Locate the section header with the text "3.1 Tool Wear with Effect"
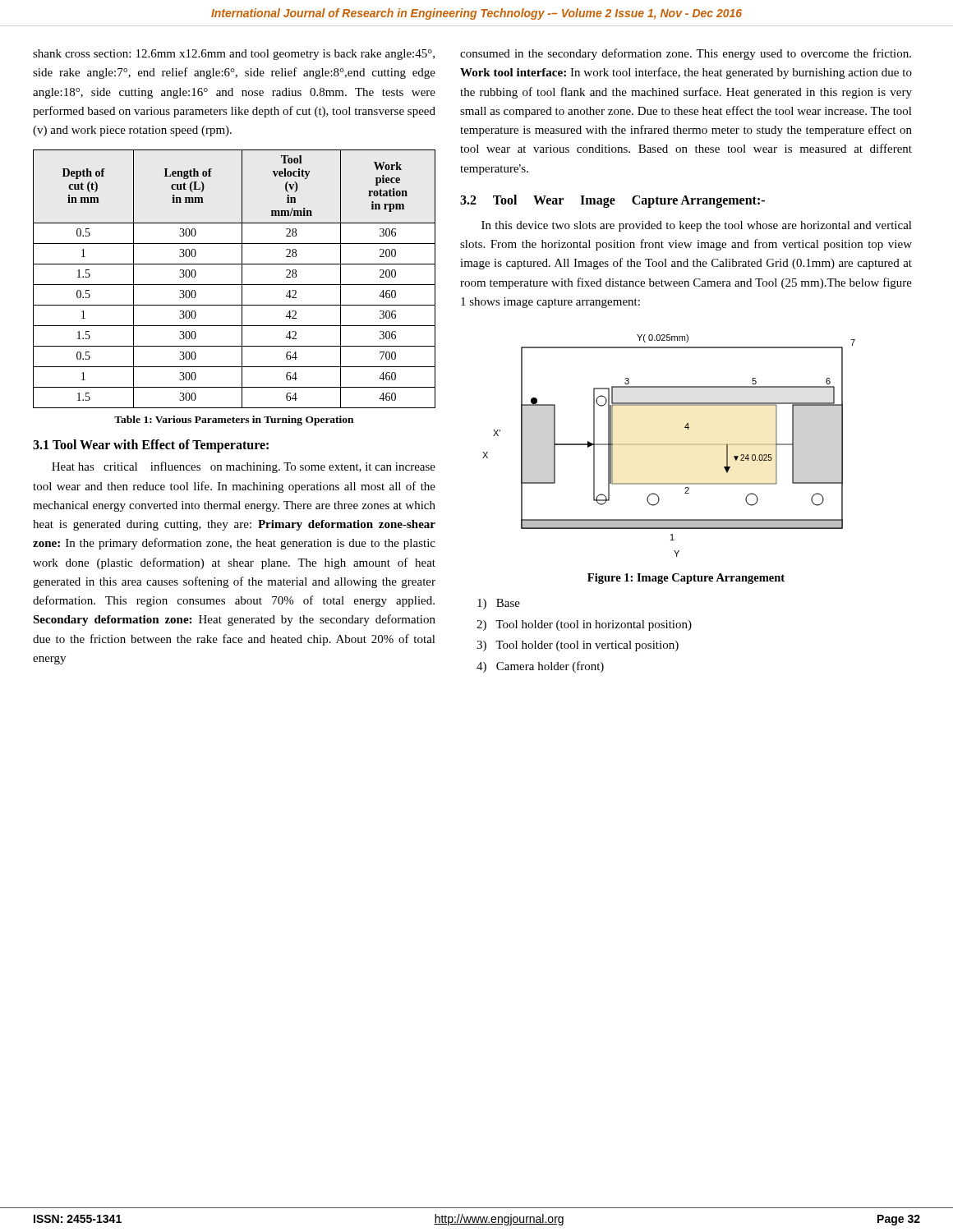Viewport: 953px width, 1232px height. click(151, 445)
